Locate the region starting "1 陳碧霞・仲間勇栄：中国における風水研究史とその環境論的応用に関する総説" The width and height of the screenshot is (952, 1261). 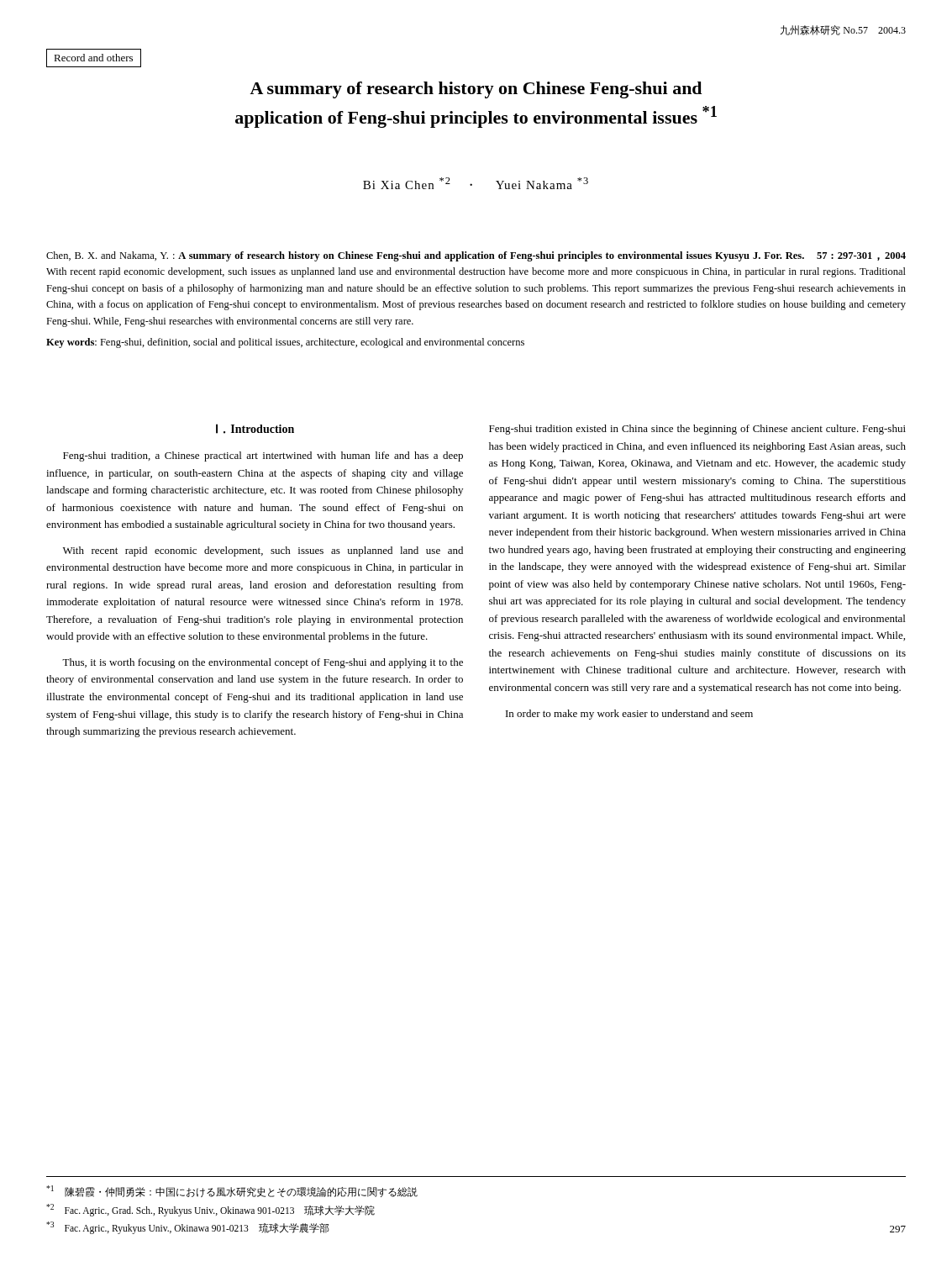[x=232, y=1191]
